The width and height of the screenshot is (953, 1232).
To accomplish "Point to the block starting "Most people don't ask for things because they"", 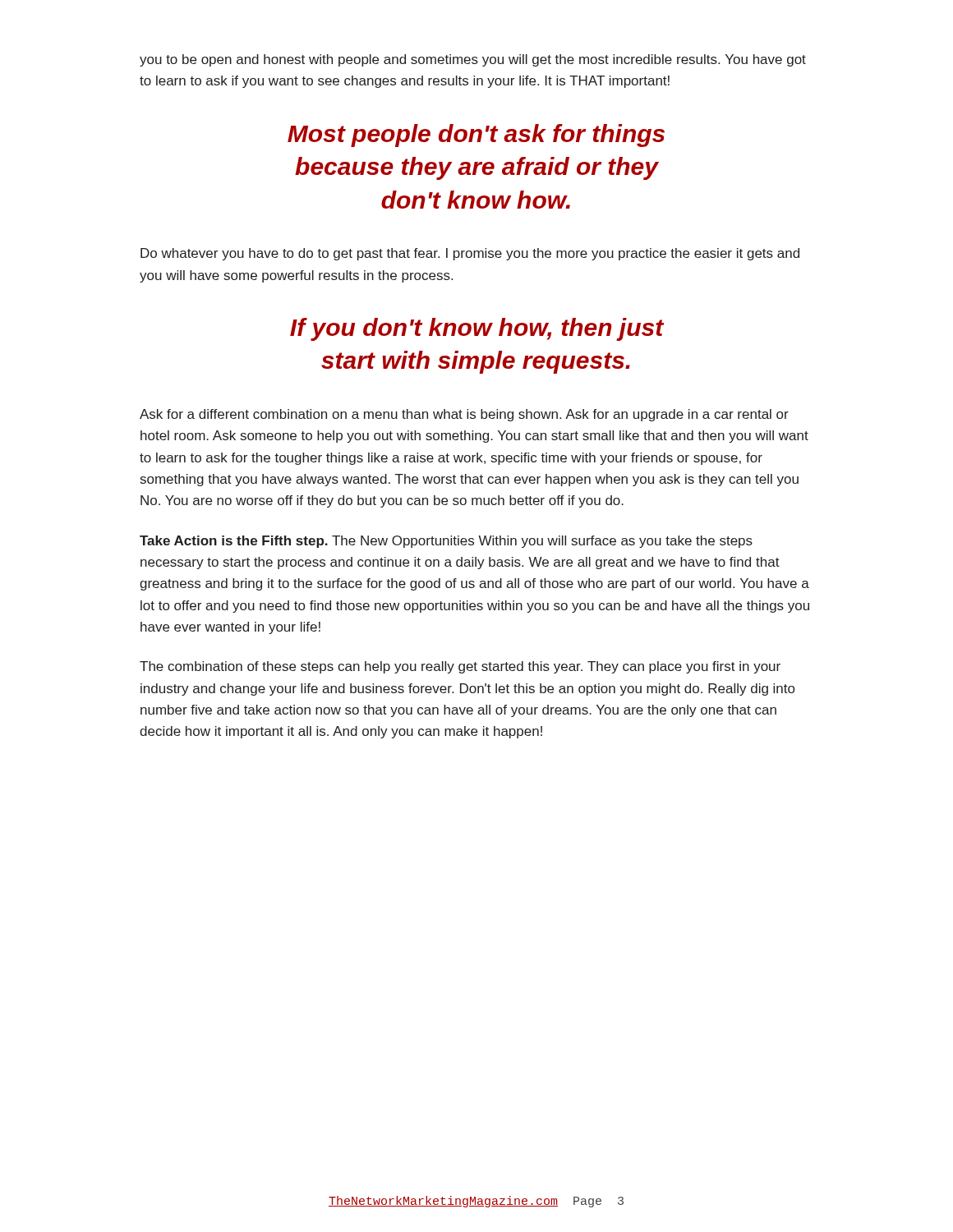I will [476, 167].
